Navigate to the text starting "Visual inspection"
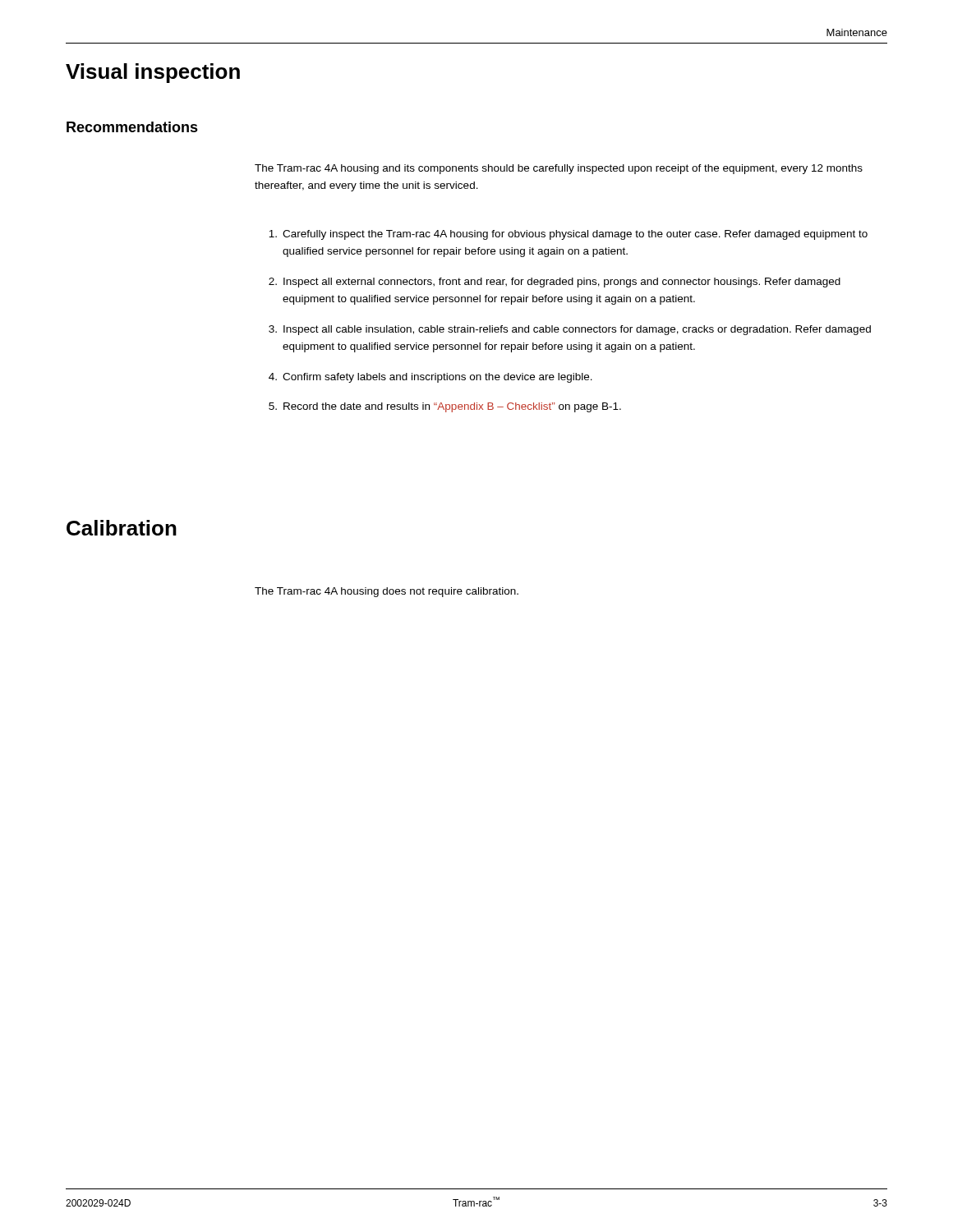This screenshot has height=1232, width=953. [x=153, y=71]
